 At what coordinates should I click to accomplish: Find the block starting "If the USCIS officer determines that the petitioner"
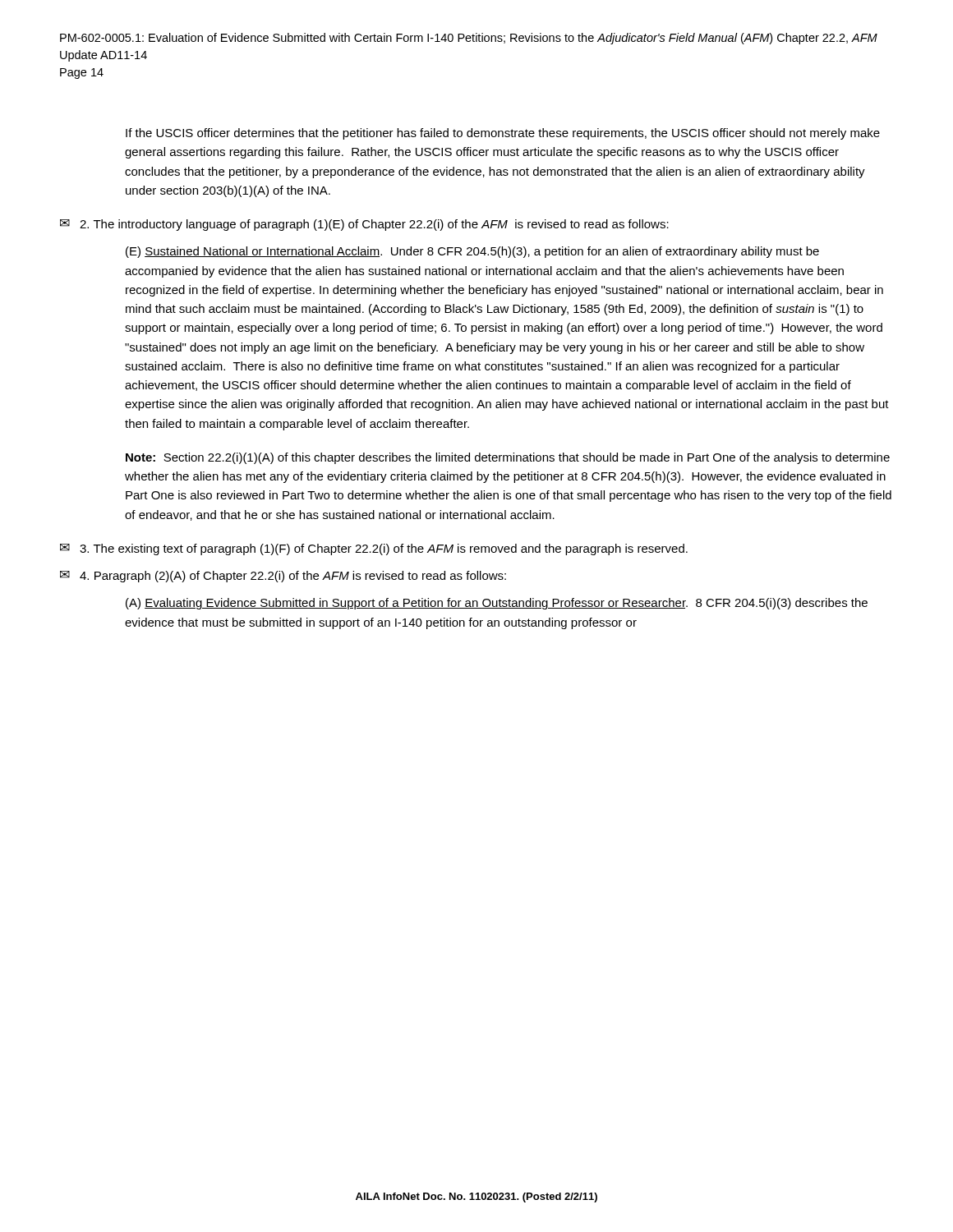502,161
